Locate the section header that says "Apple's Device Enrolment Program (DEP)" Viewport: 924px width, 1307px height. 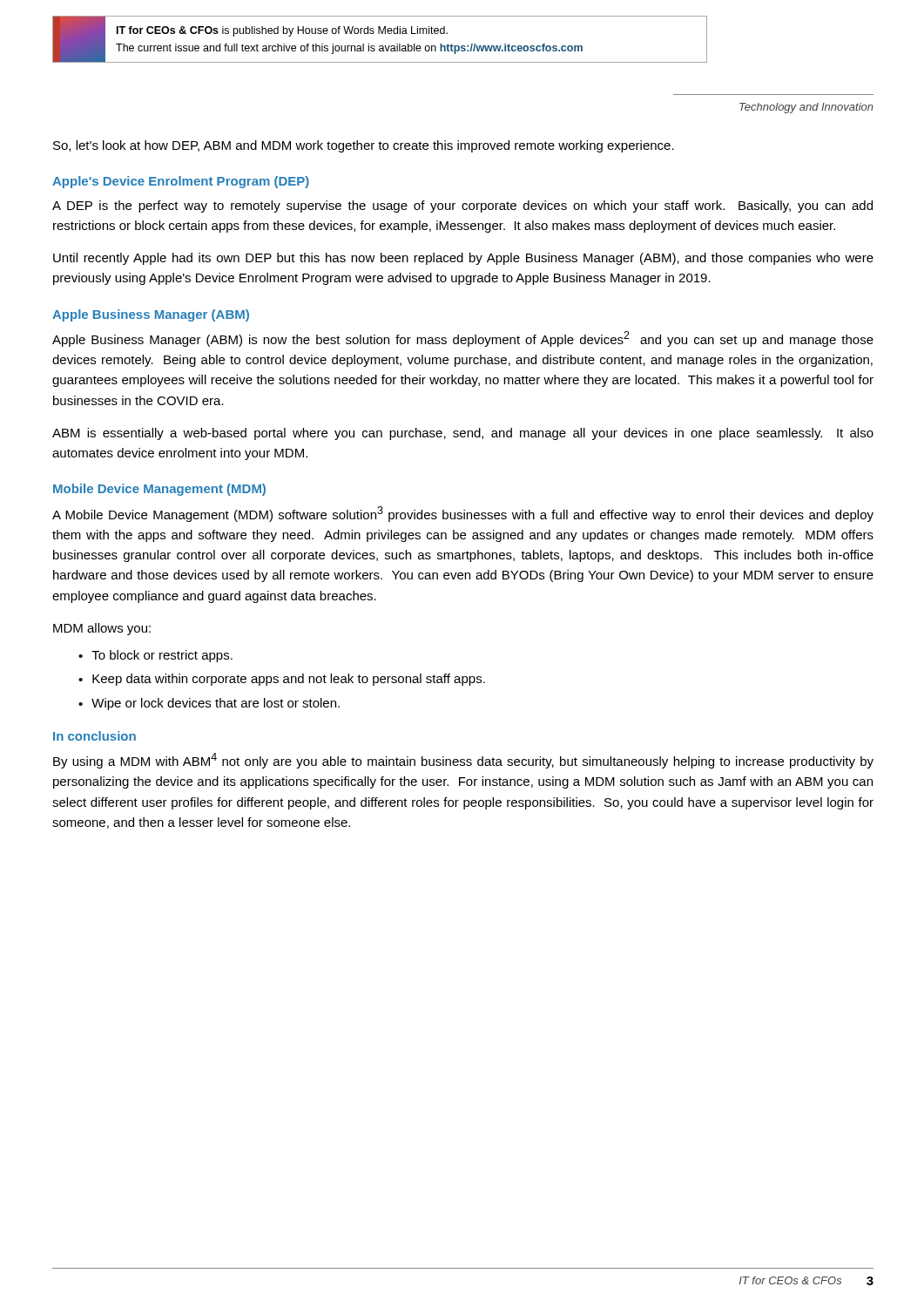point(181,181)
